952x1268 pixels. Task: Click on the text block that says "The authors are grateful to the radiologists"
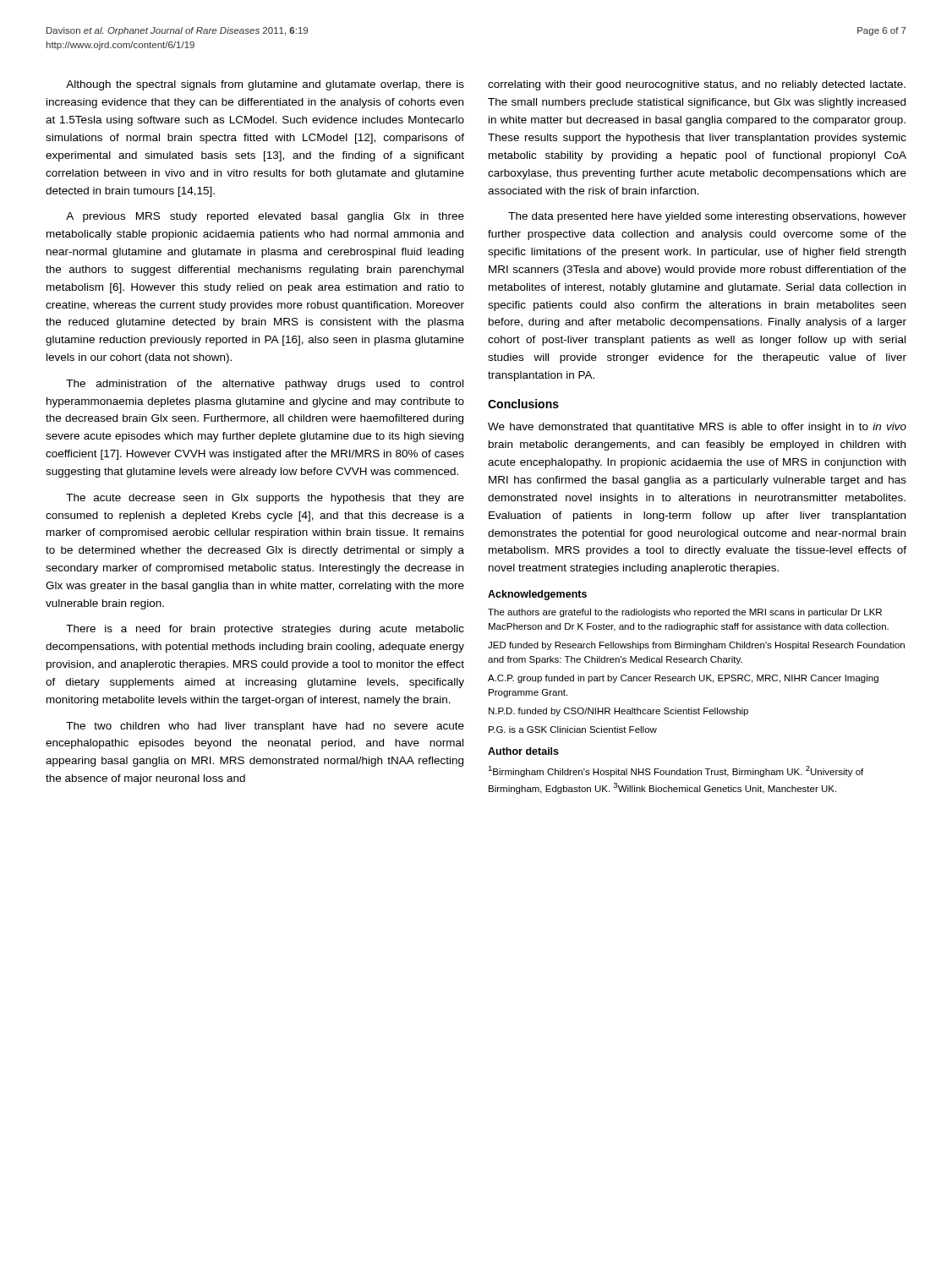(697, 671)
